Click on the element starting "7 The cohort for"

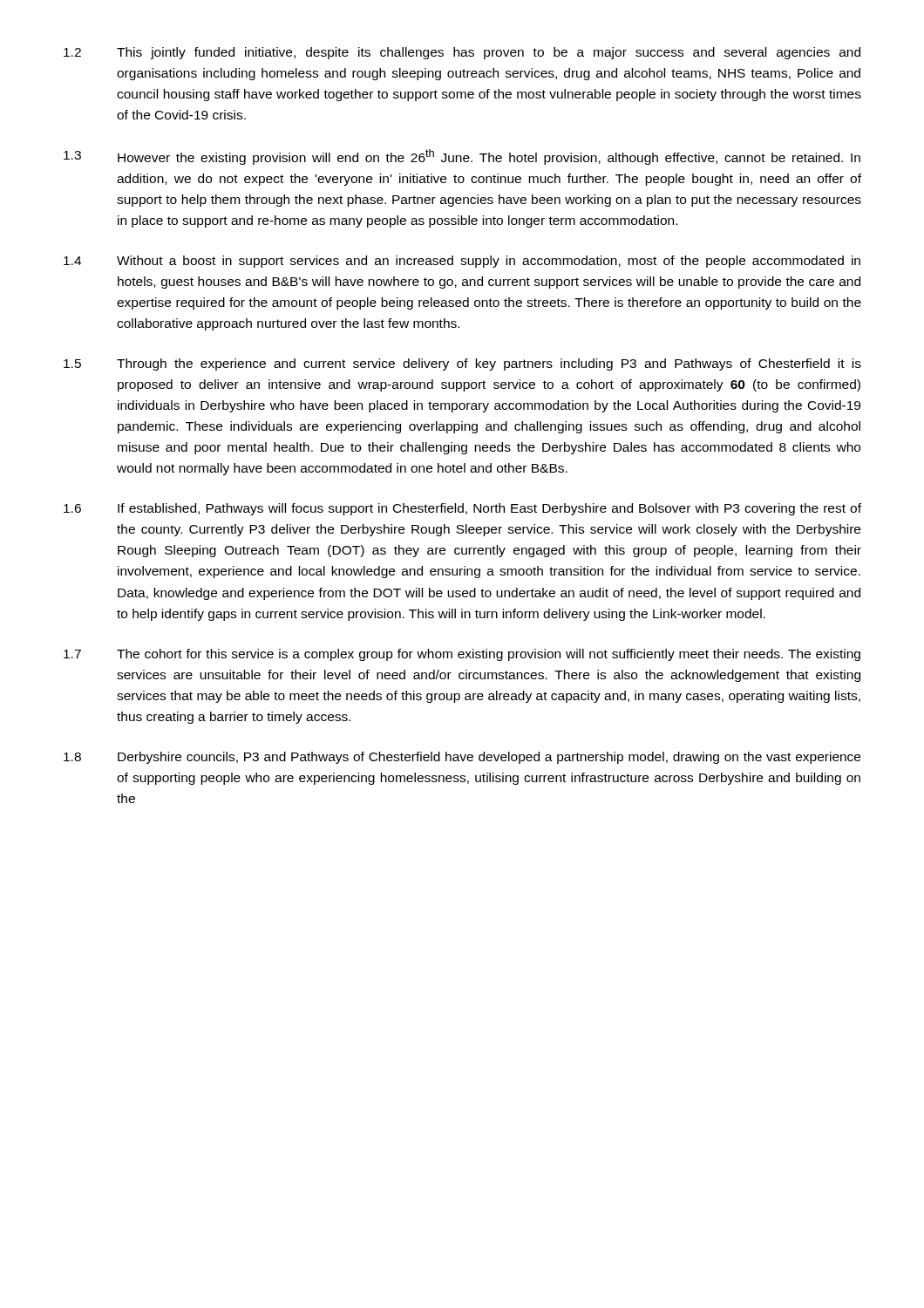[x=462, y=685]
